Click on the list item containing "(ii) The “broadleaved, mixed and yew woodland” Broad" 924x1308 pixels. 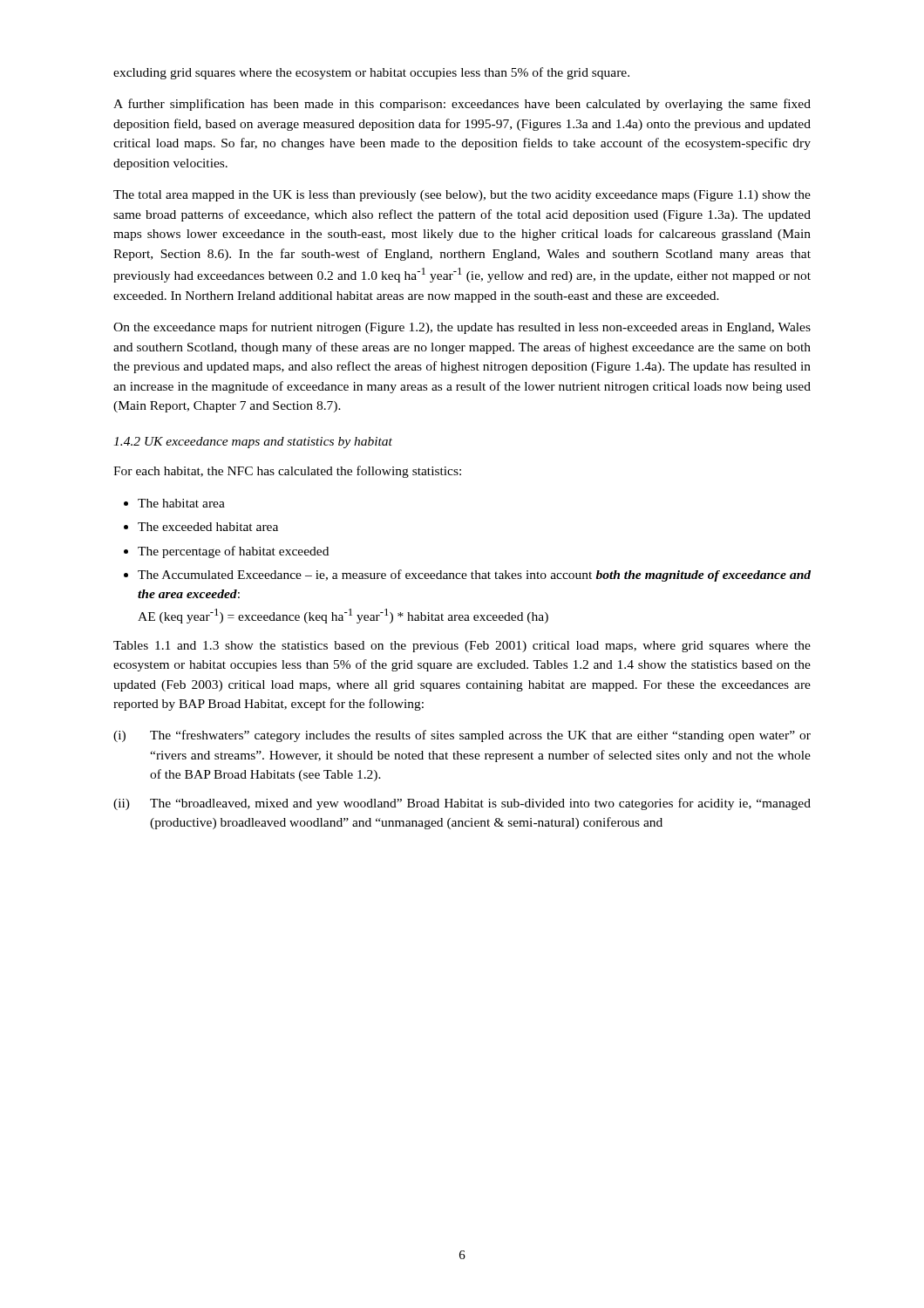pos(462,813)
